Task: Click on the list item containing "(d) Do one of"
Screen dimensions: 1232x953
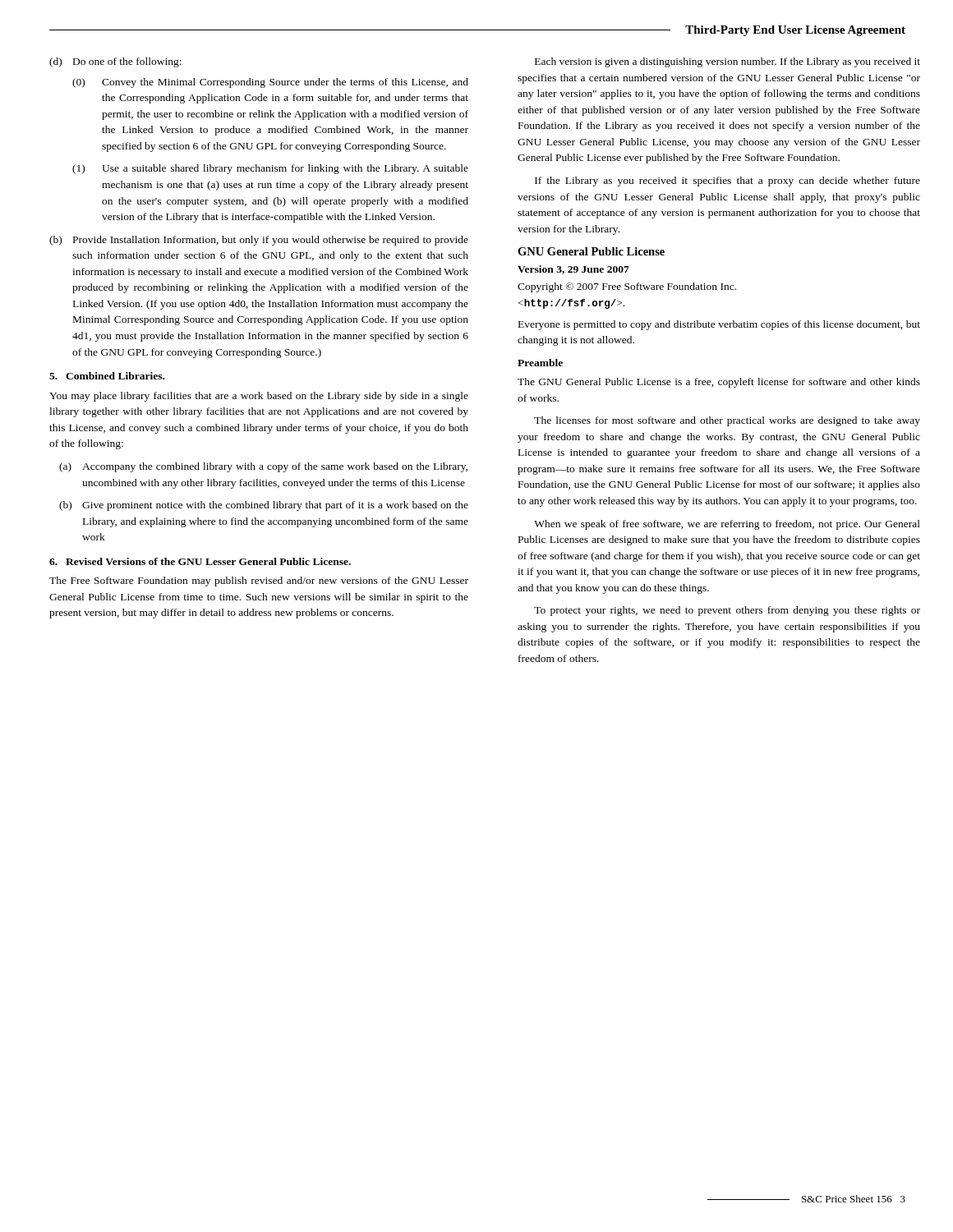Action: click(116, 61)
